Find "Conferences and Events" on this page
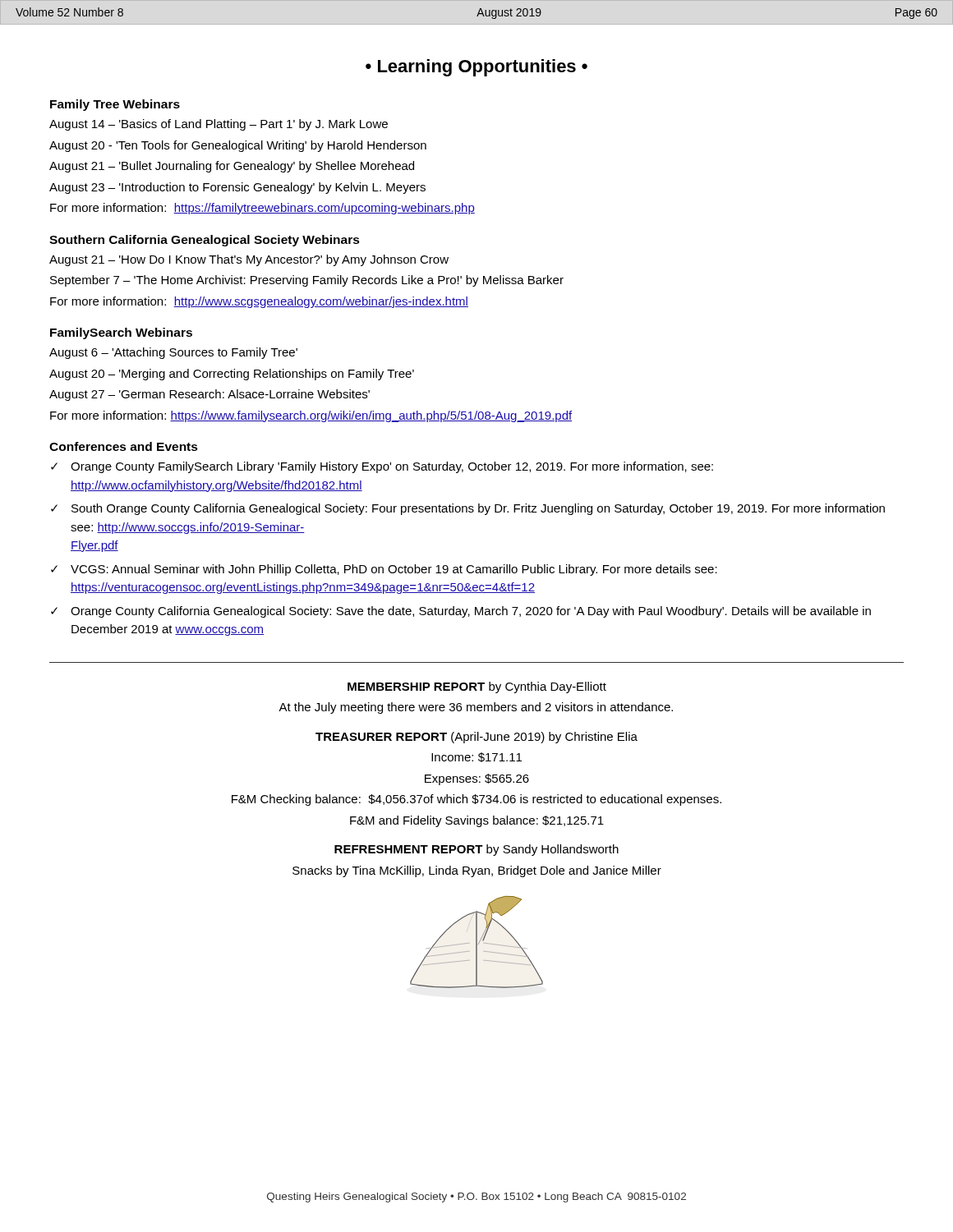This screenshot has width=953, height=1232. coord(124,446)
